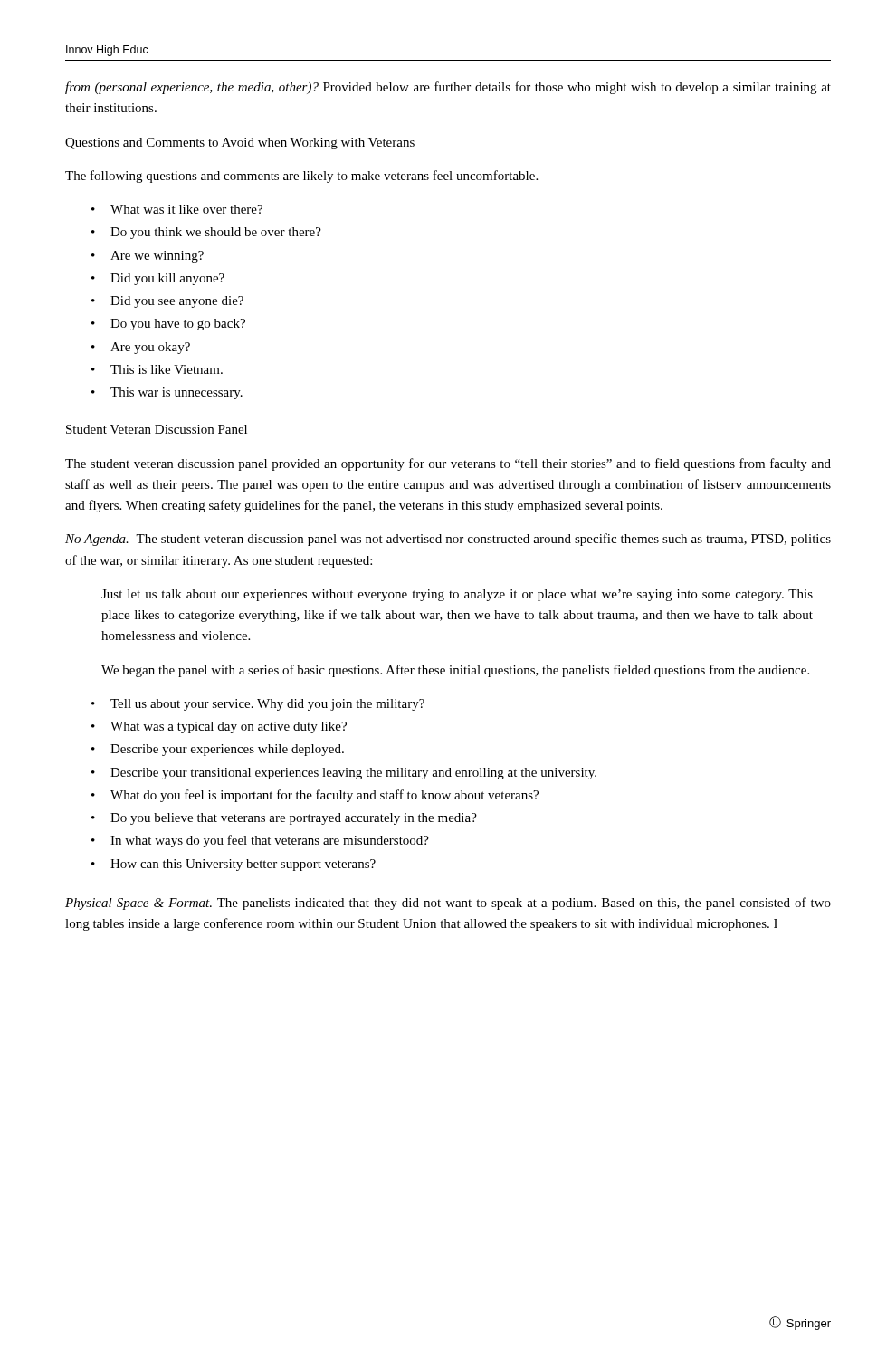Viewport: 896px width, 1358px height.
Task: Find the element starting "The following questions"
Action: click(x=302, y=175)
